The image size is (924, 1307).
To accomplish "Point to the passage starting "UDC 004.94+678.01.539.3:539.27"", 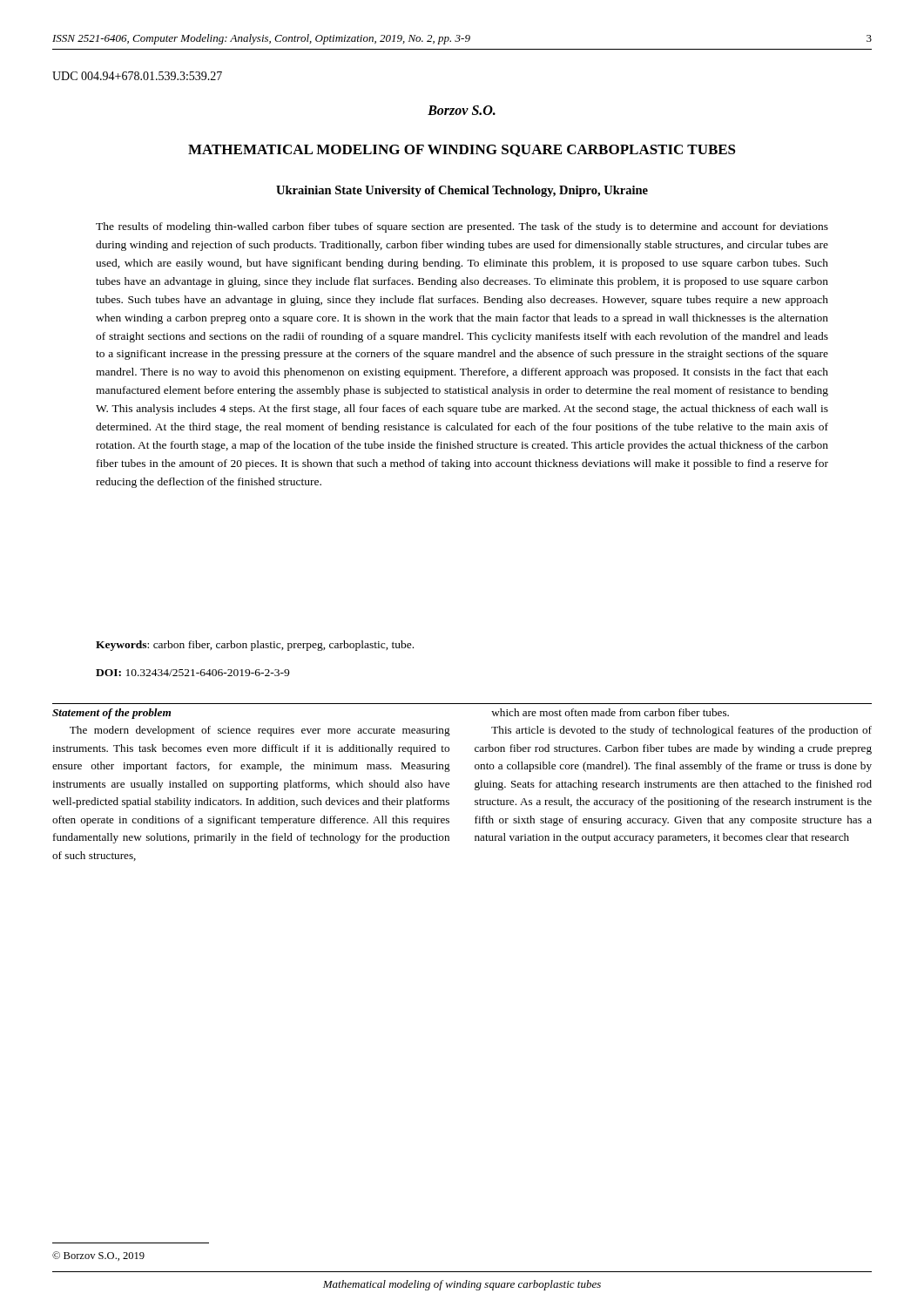I will pos(137,76).
